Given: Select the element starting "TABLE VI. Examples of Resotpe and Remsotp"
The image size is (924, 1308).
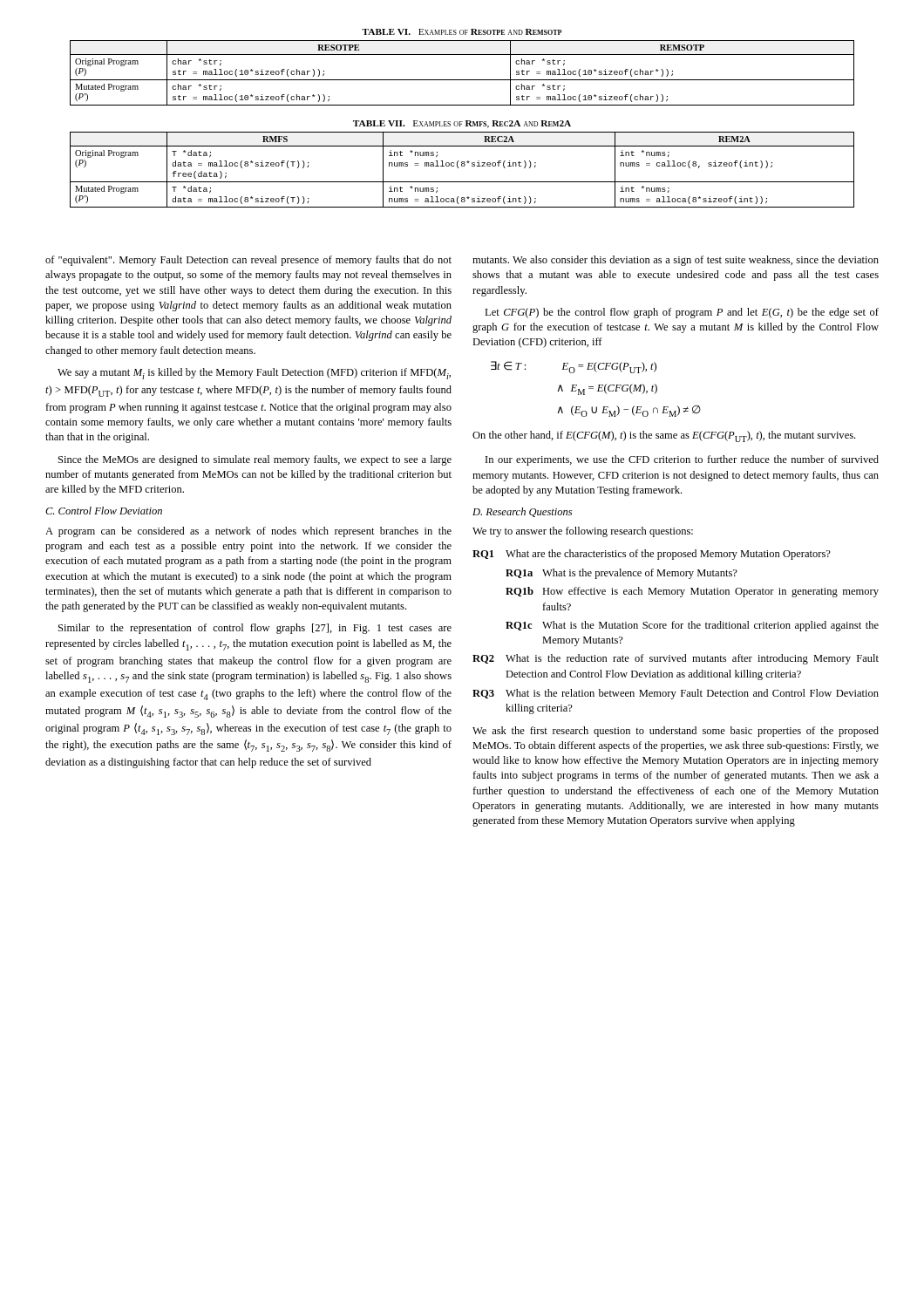Looking at the screenshot, I should coord(462,31).
